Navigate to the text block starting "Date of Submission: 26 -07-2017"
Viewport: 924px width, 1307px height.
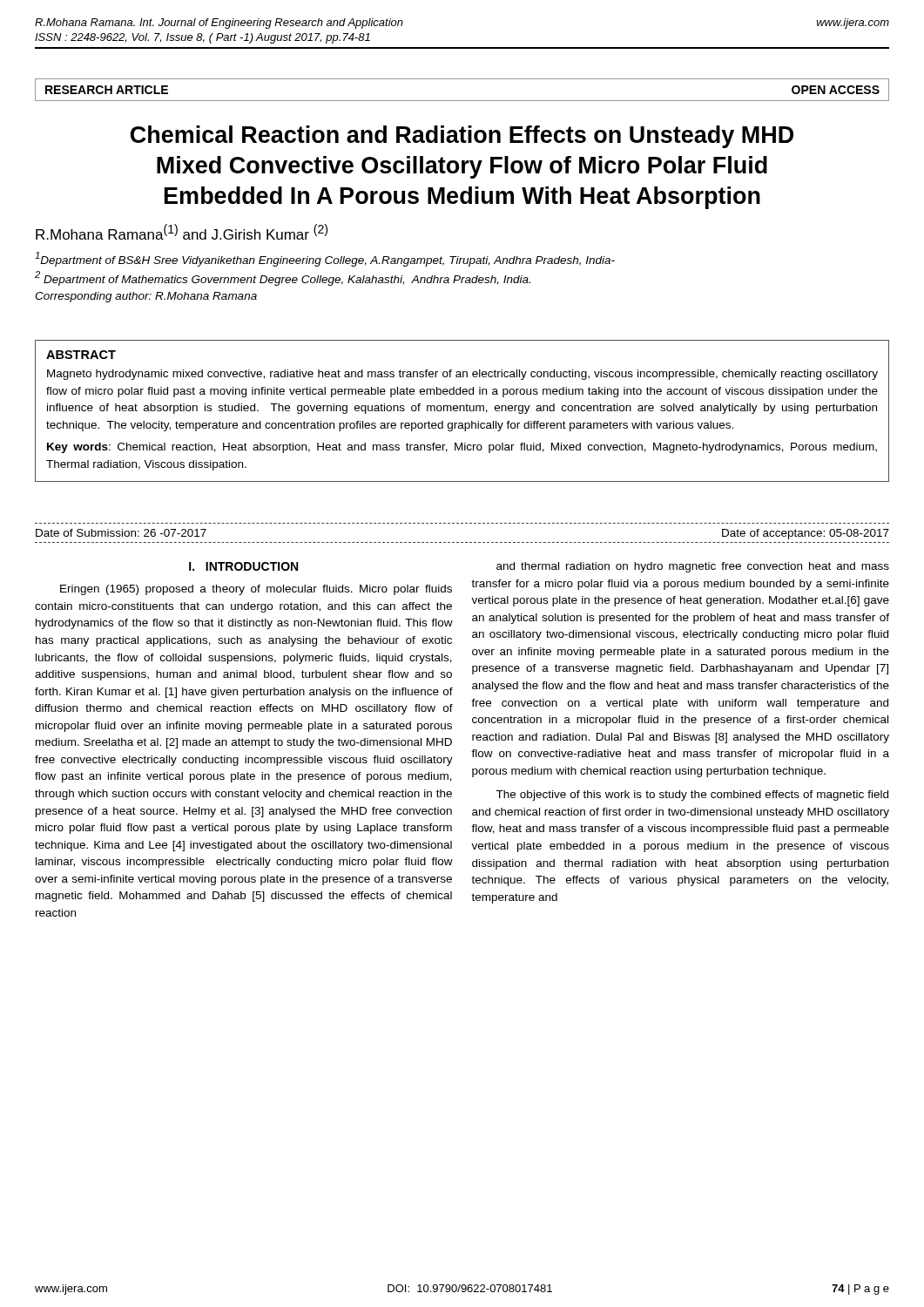click(x=462, y=533)
